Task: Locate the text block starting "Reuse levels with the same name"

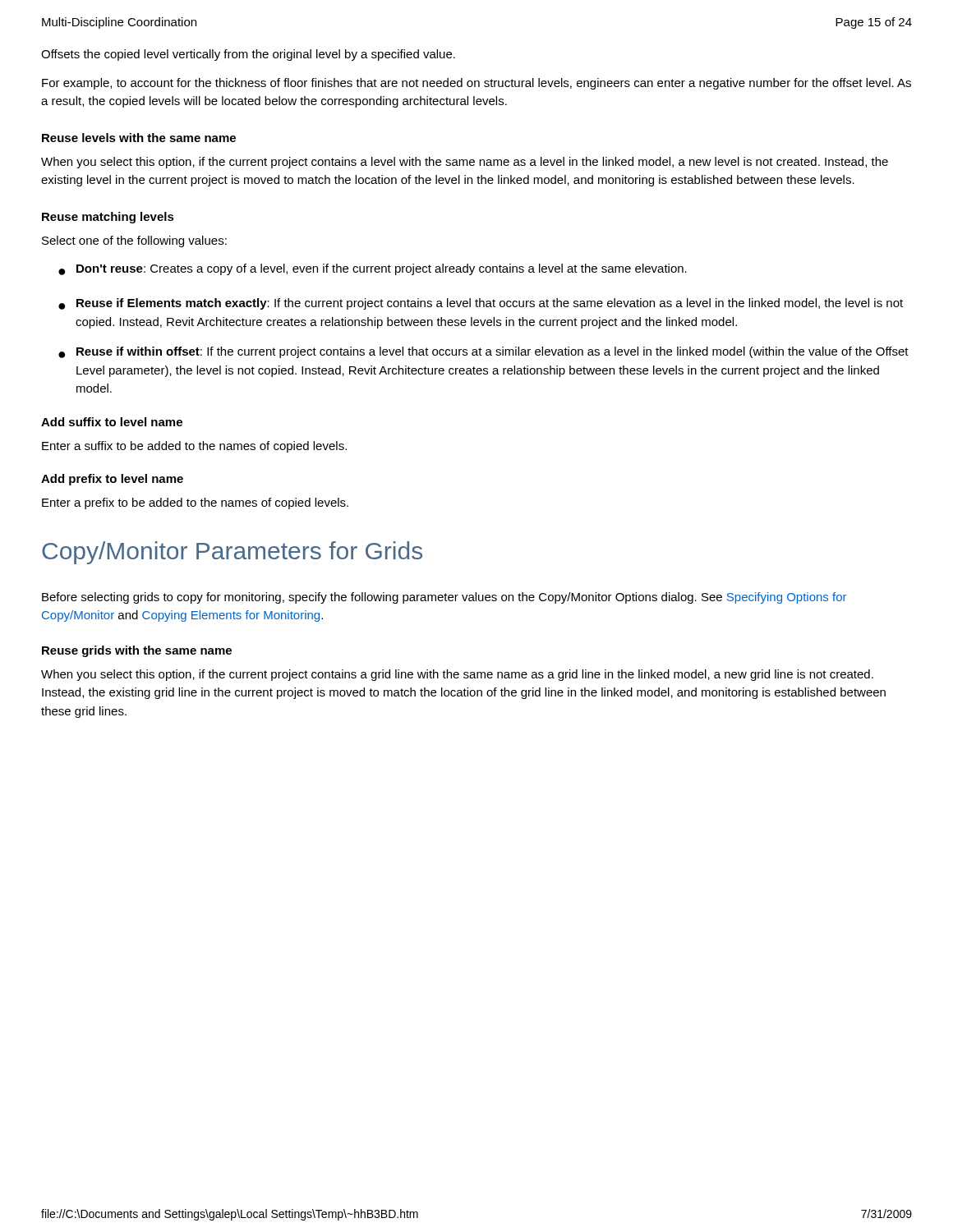Action: [139, 137]
